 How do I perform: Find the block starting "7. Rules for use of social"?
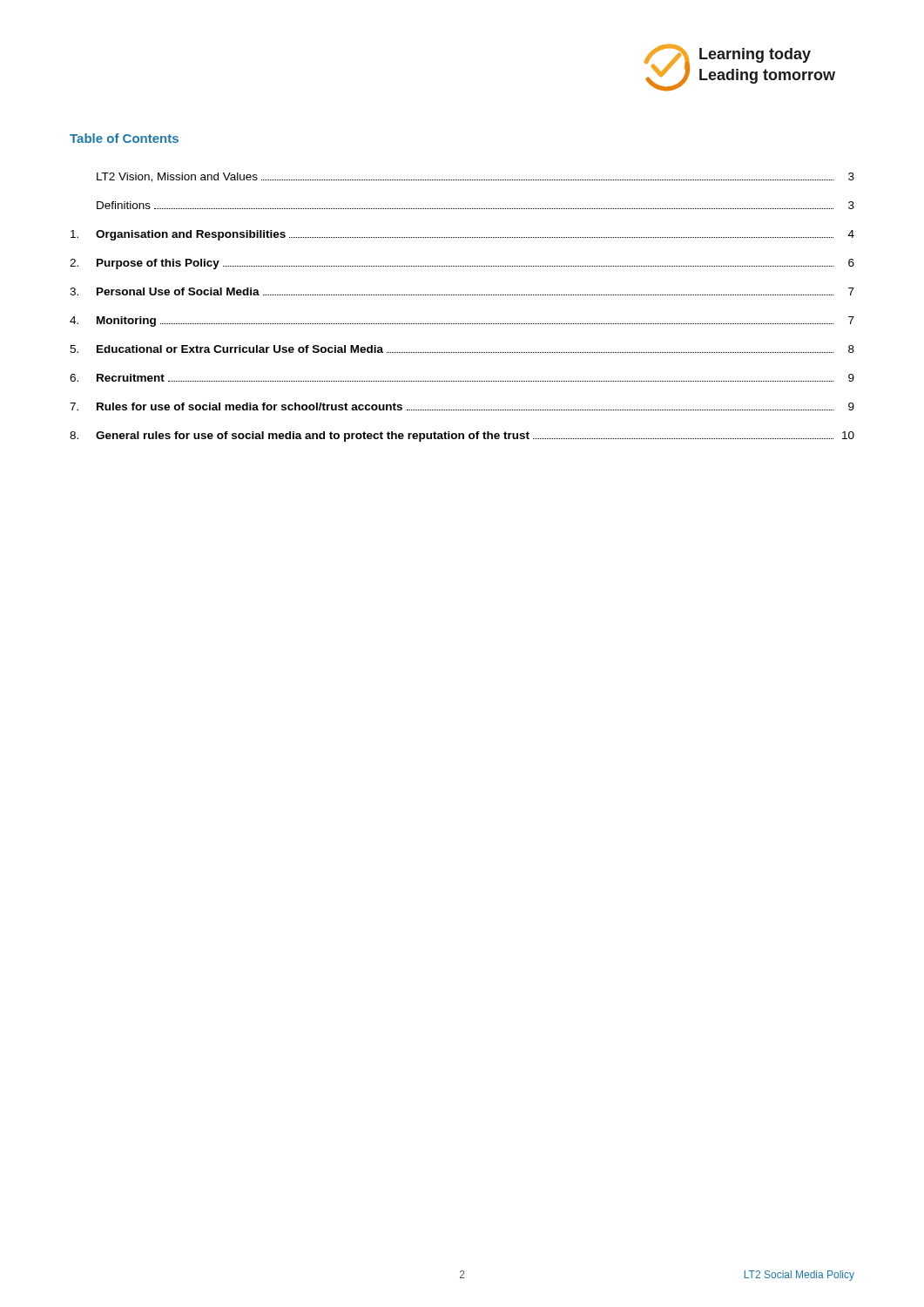pyautogui.click(x=462, y=406)
